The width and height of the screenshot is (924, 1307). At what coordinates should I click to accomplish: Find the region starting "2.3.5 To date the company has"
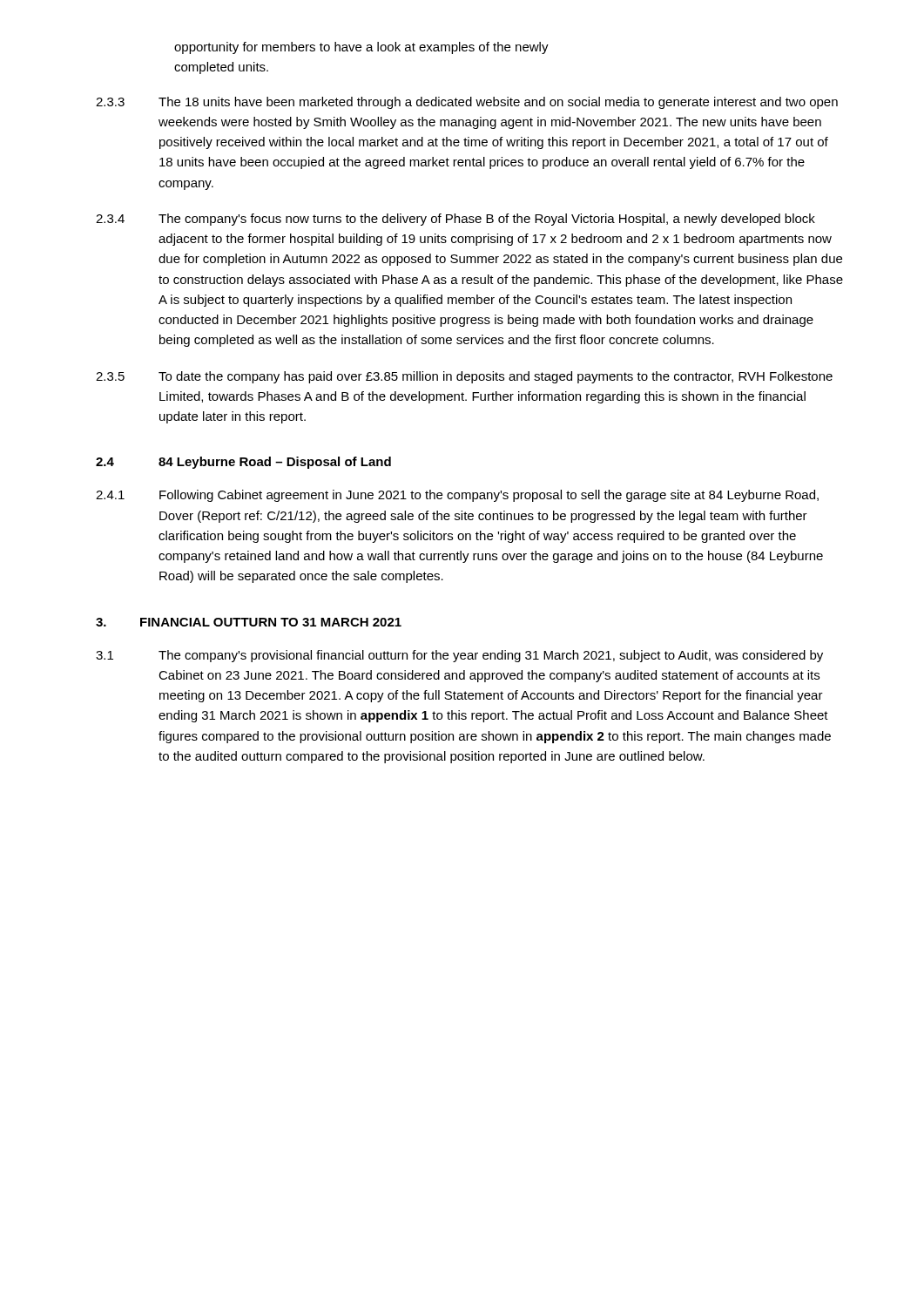point(471,396)
